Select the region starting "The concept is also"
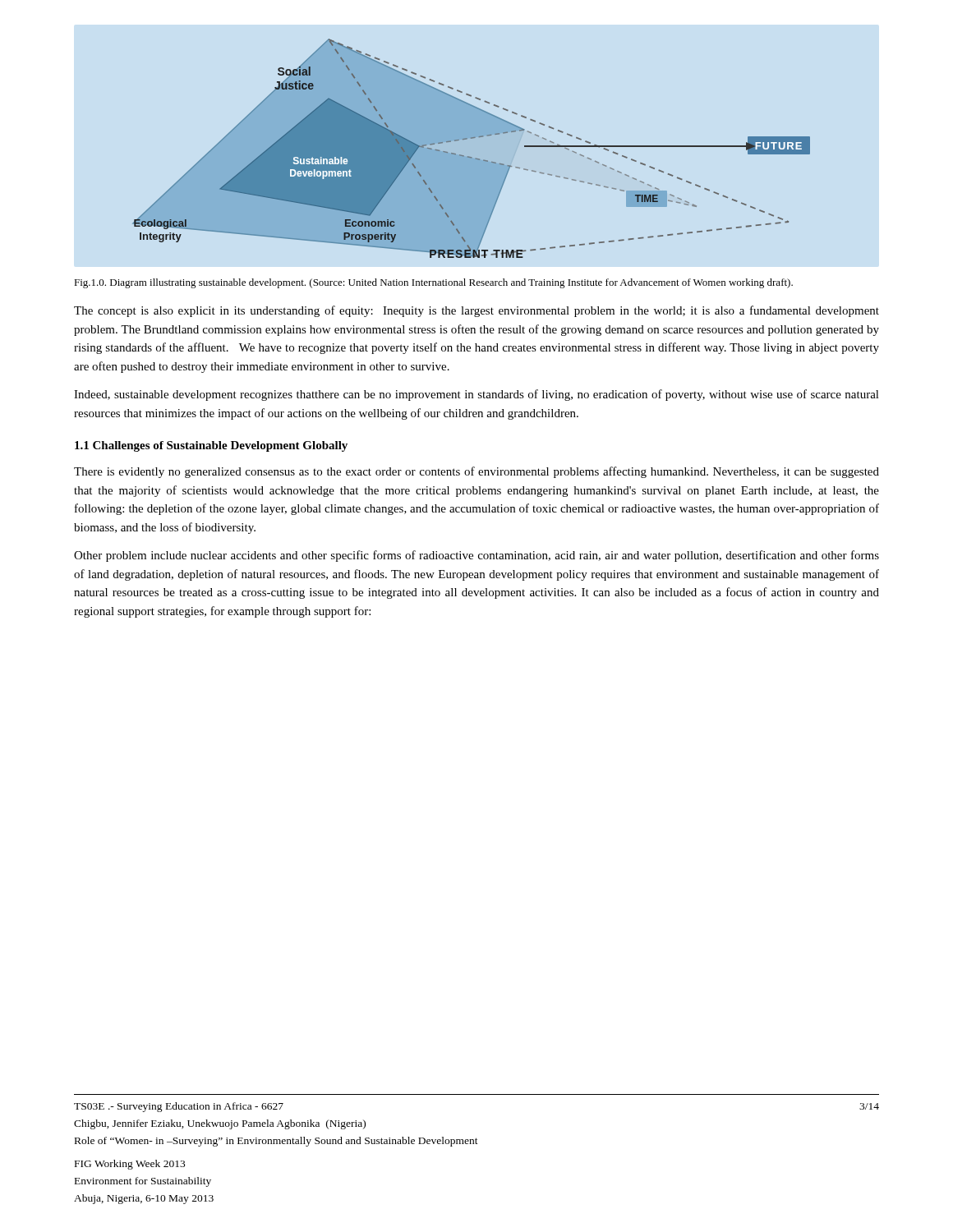The width and height of the screenshot is (953, 1232). coord(476,338)
